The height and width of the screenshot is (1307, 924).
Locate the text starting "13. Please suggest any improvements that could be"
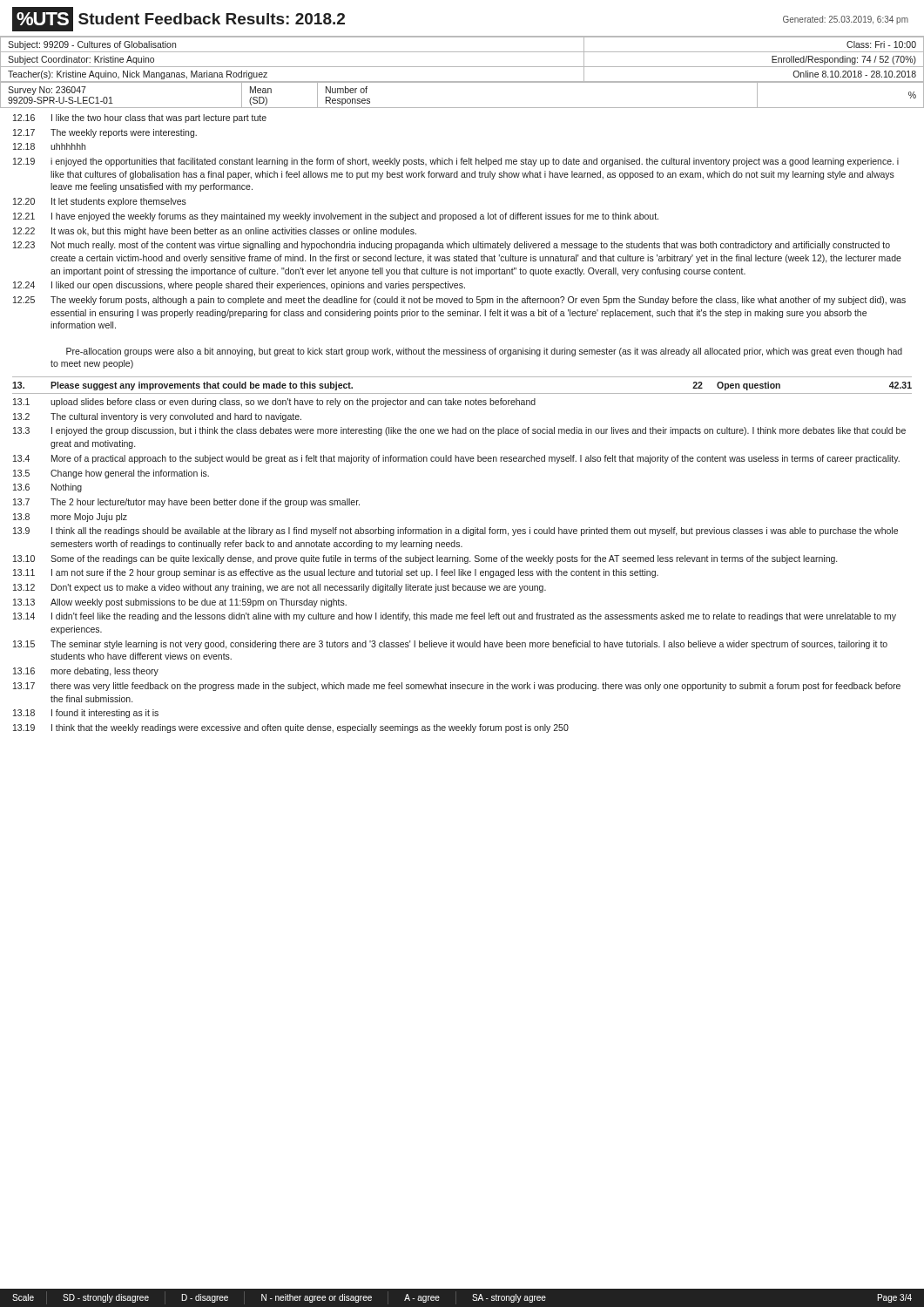462,385
